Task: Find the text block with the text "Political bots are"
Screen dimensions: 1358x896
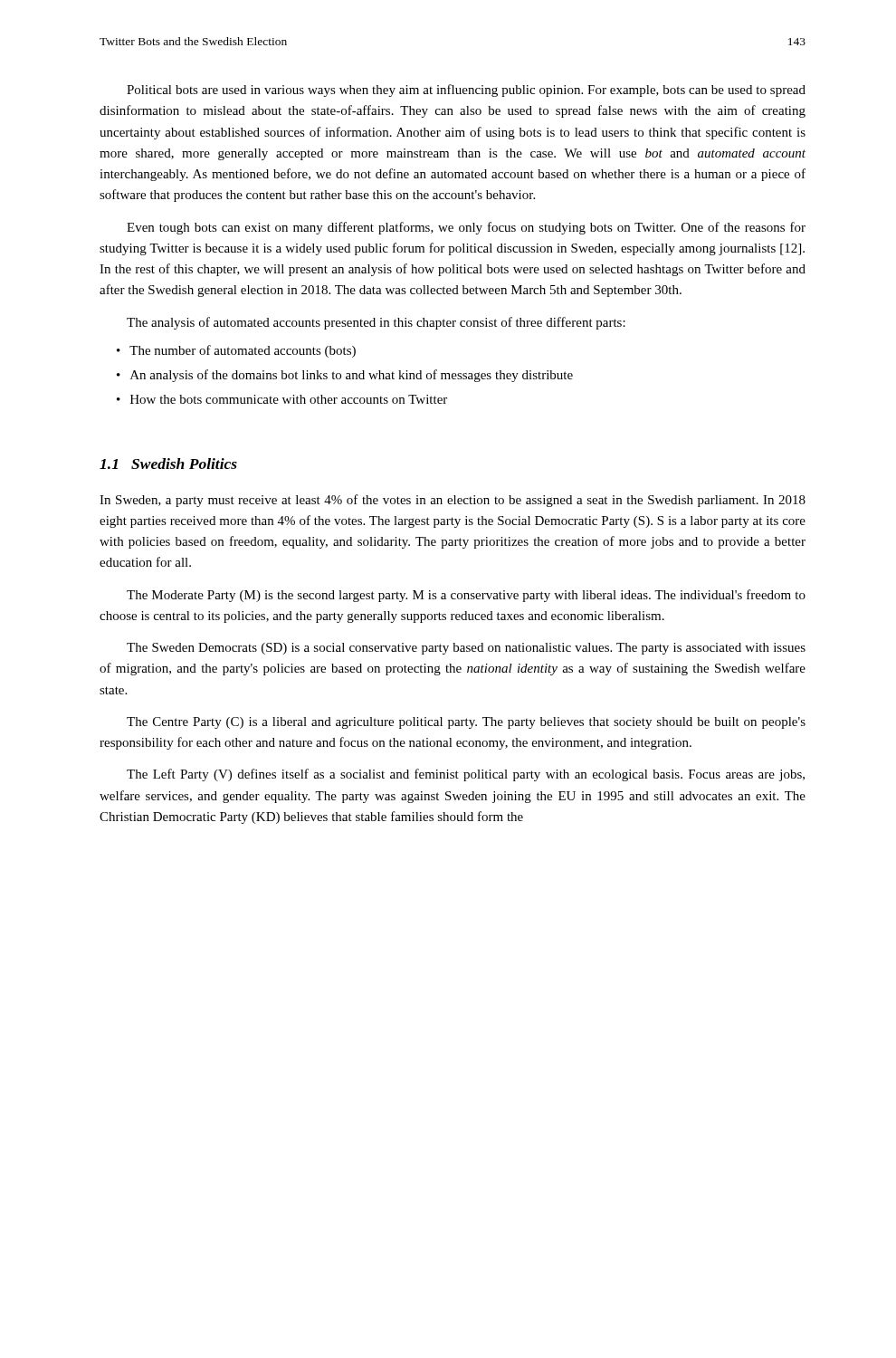Action: coord(453,143)
